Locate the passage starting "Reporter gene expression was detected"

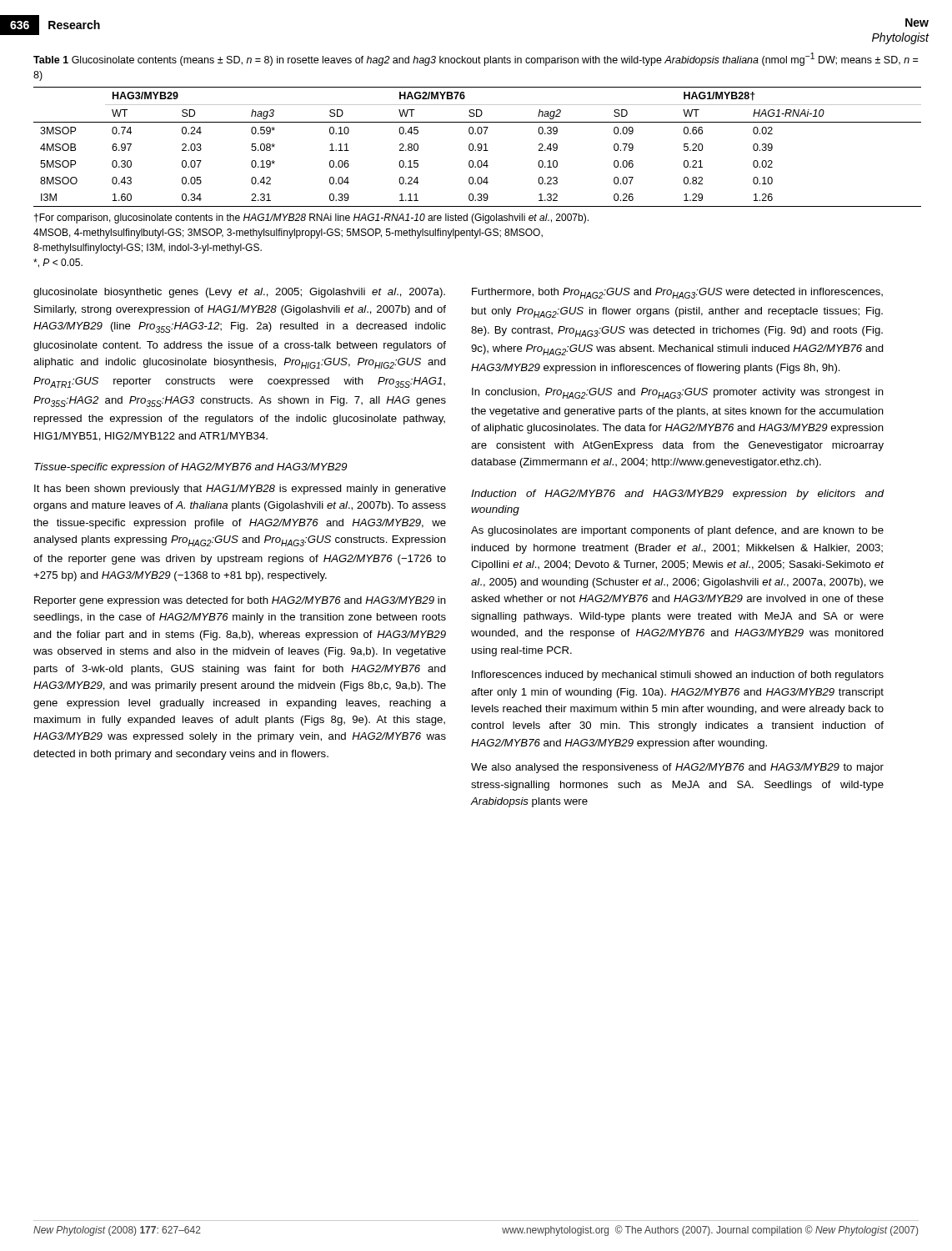coord(240,677)
